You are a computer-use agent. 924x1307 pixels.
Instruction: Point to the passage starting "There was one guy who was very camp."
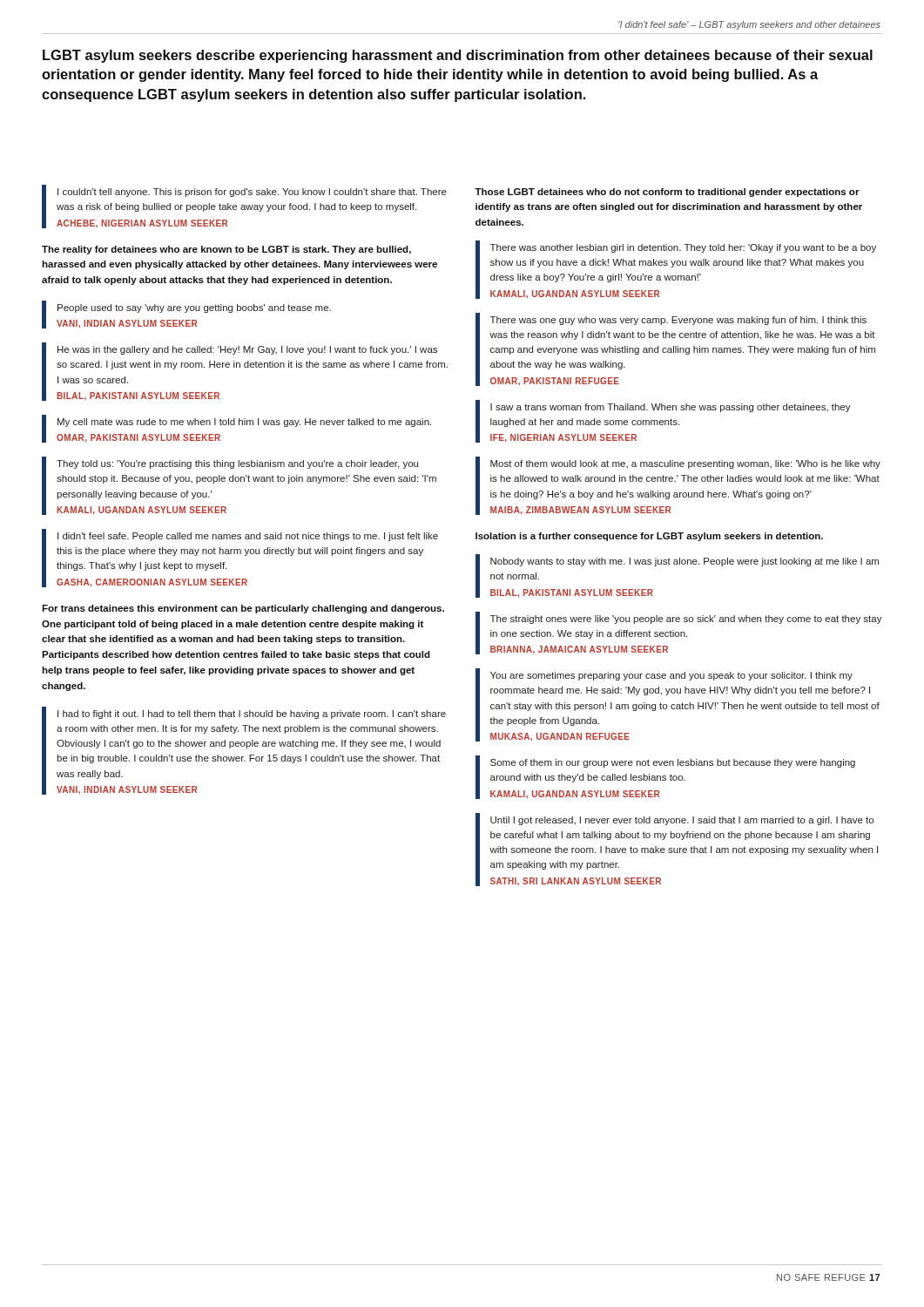pyautogui.click(x=679, y=349)
